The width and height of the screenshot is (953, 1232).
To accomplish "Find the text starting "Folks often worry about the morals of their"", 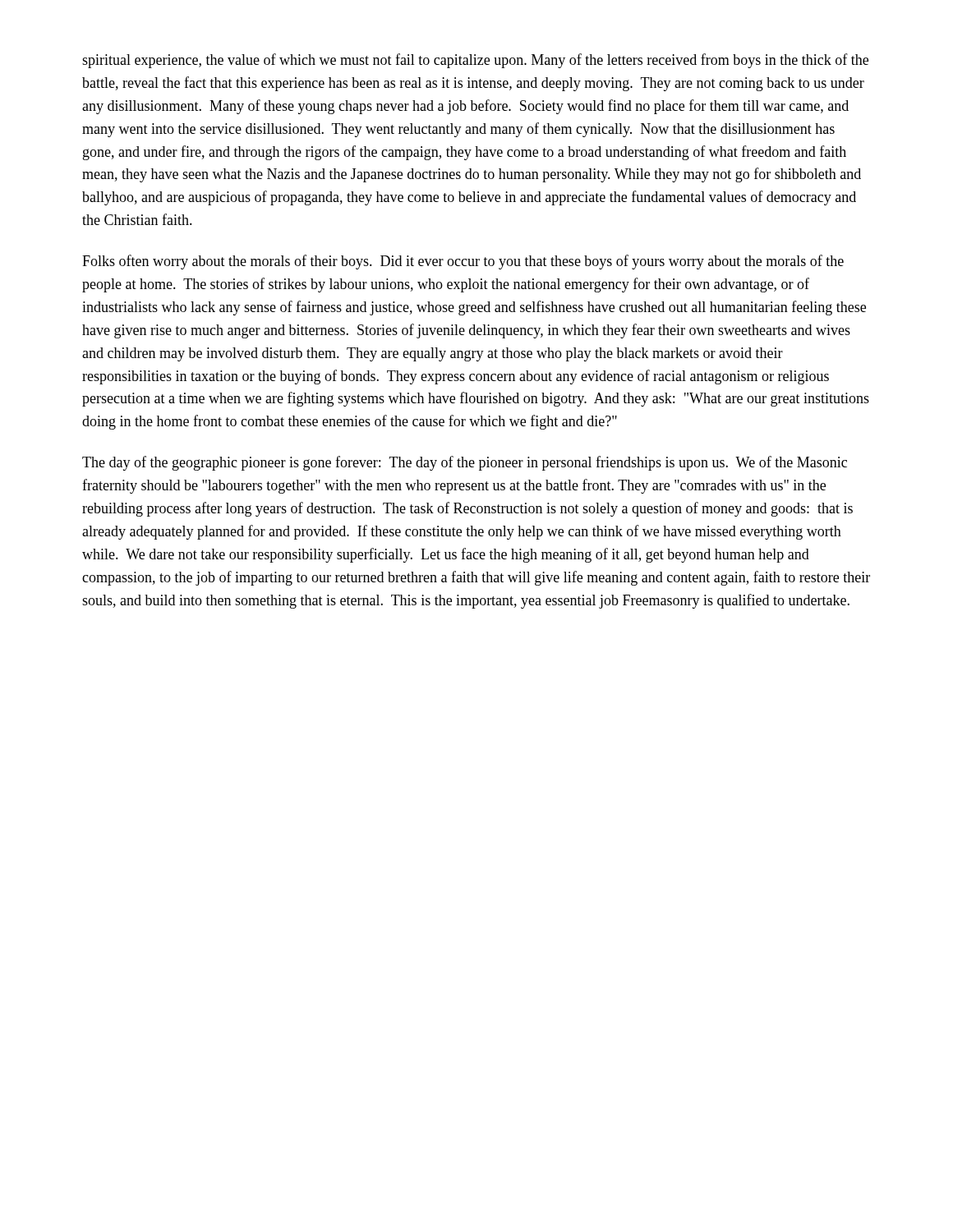I will [476, 341].
